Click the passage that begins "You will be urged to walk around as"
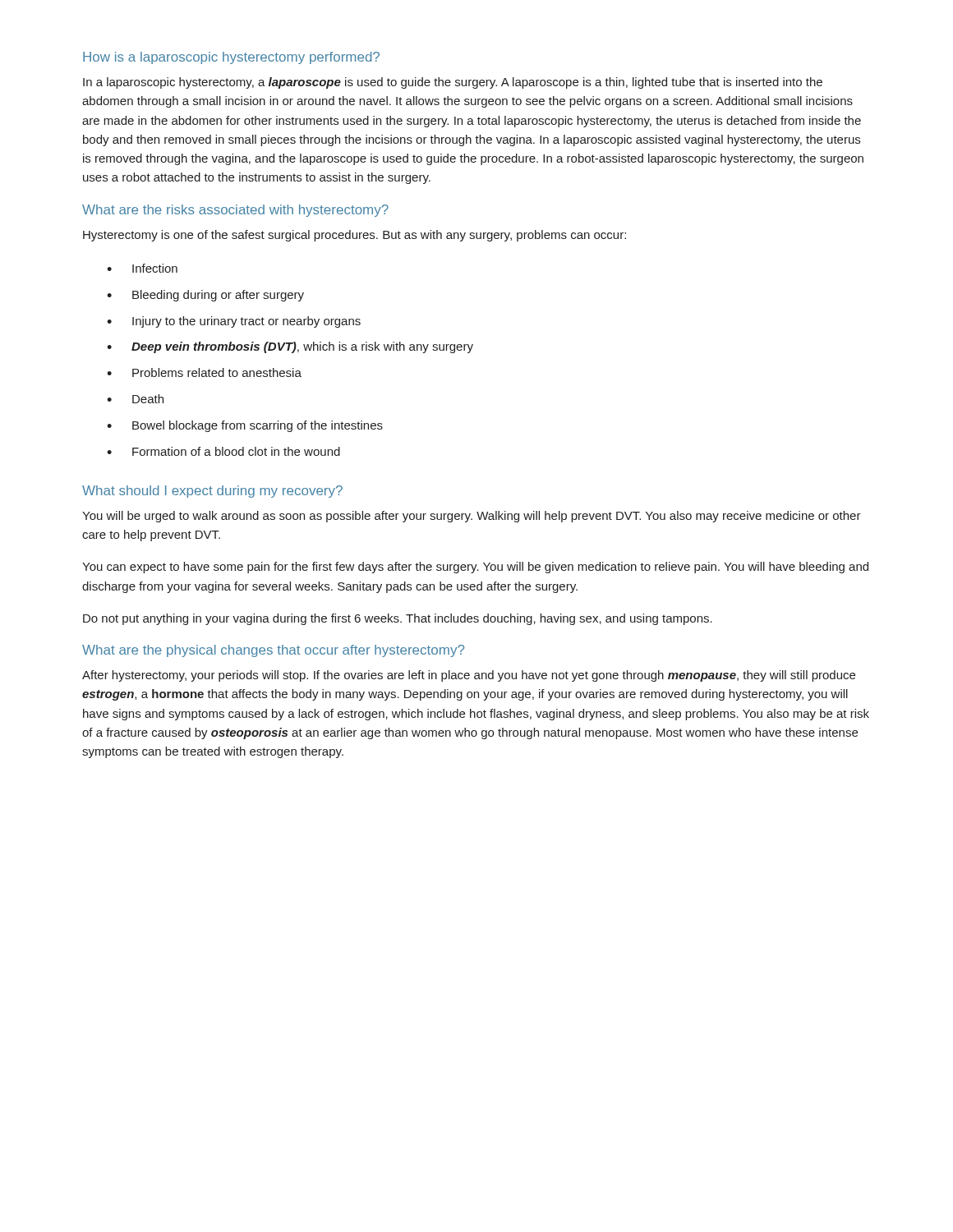The height and width of the screenshot is (1232, 953). tap(471, 525)
